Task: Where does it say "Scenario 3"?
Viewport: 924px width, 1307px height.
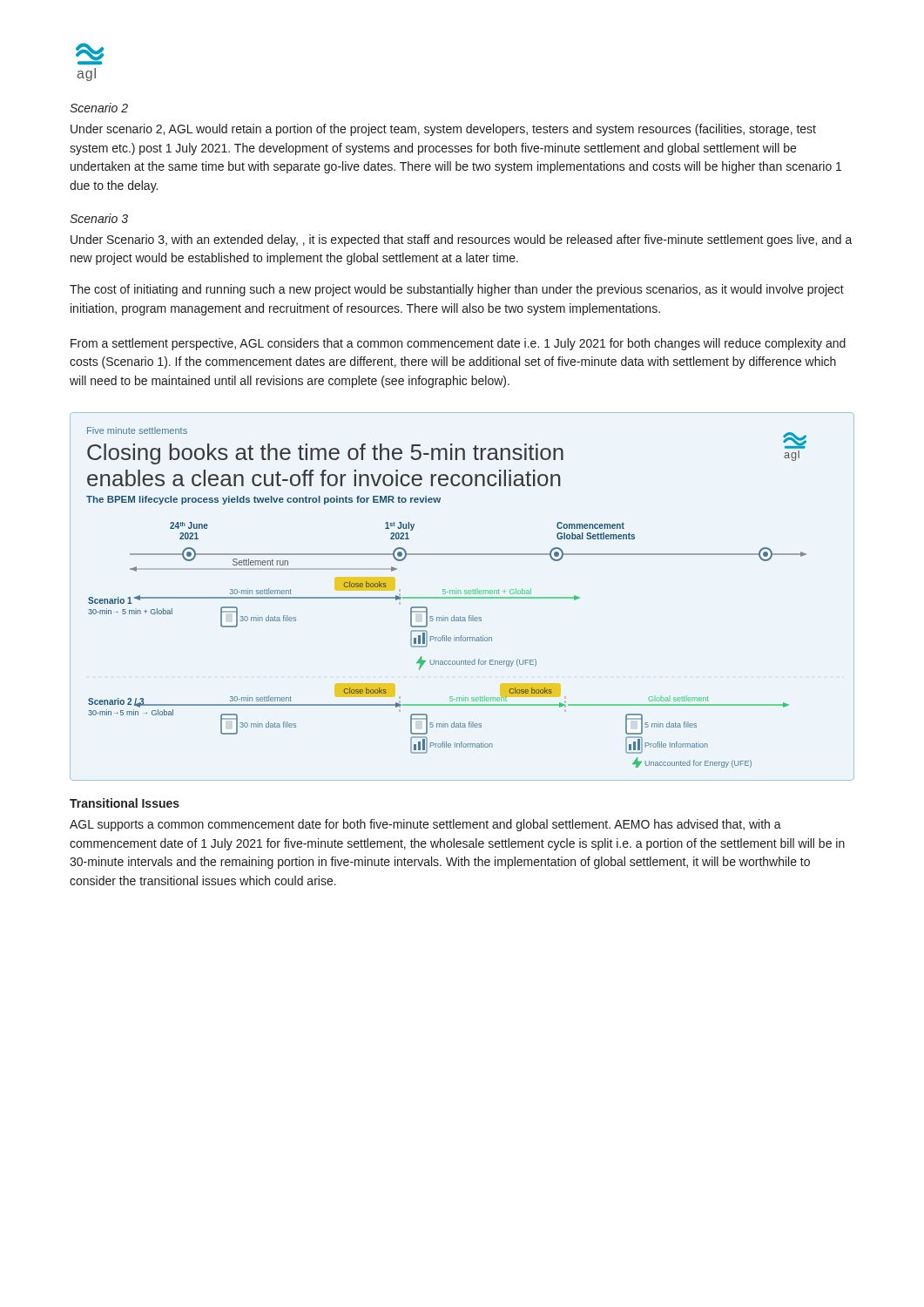Action: coord(99,218)
